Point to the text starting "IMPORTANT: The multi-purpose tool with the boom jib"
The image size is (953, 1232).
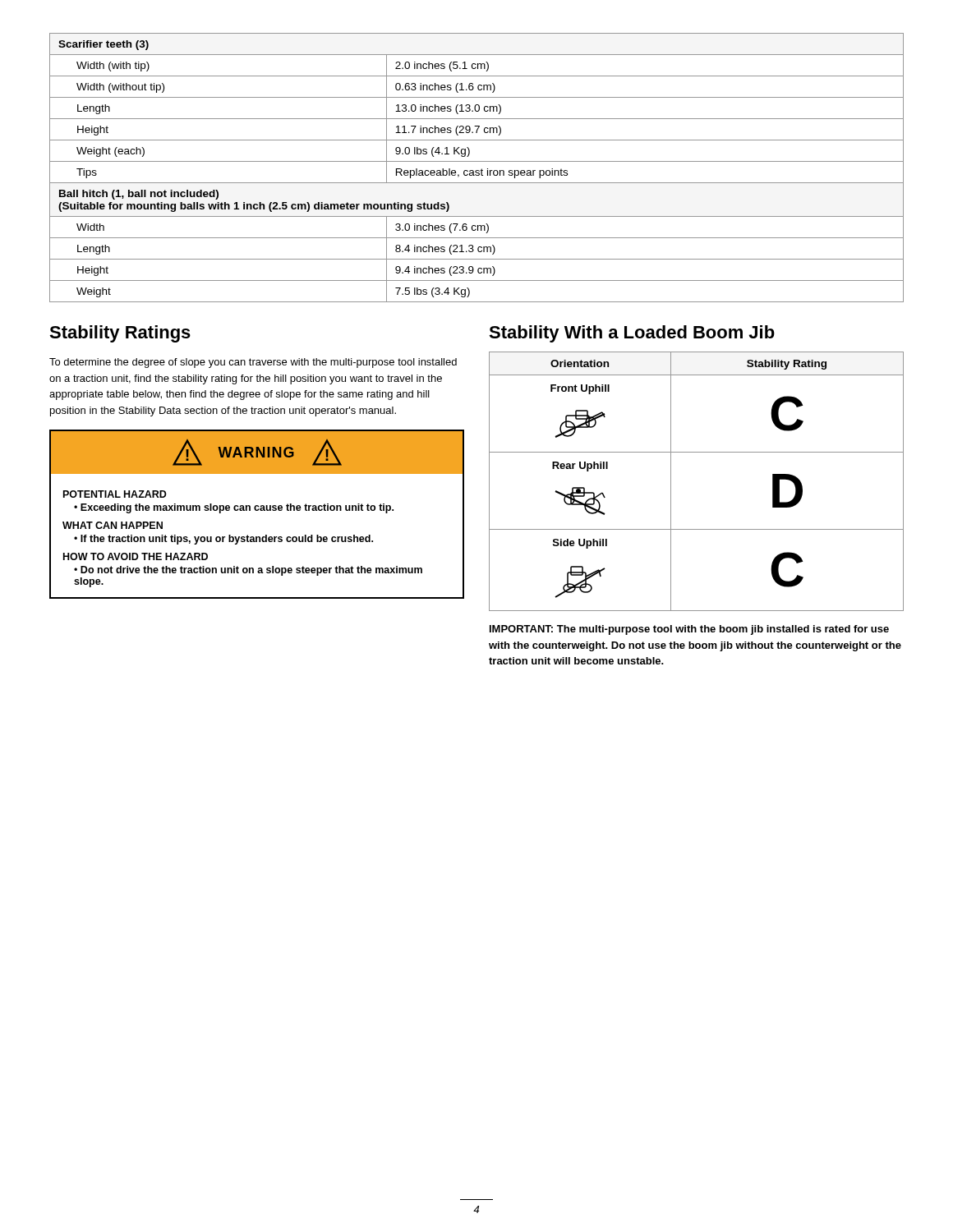tap(696, 645)
